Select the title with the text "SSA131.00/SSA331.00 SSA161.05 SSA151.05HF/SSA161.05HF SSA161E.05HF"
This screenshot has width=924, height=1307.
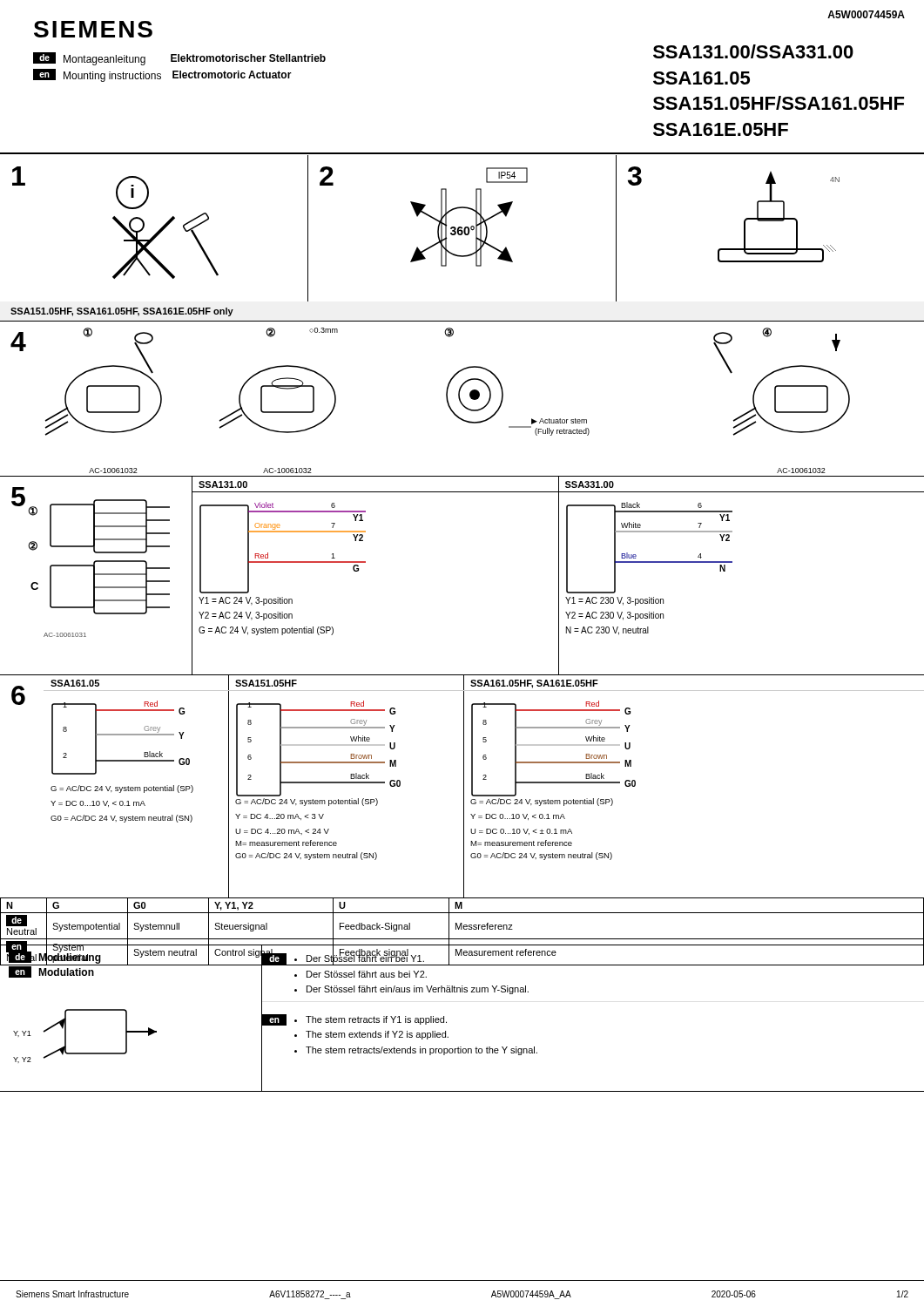pos(779,91)
